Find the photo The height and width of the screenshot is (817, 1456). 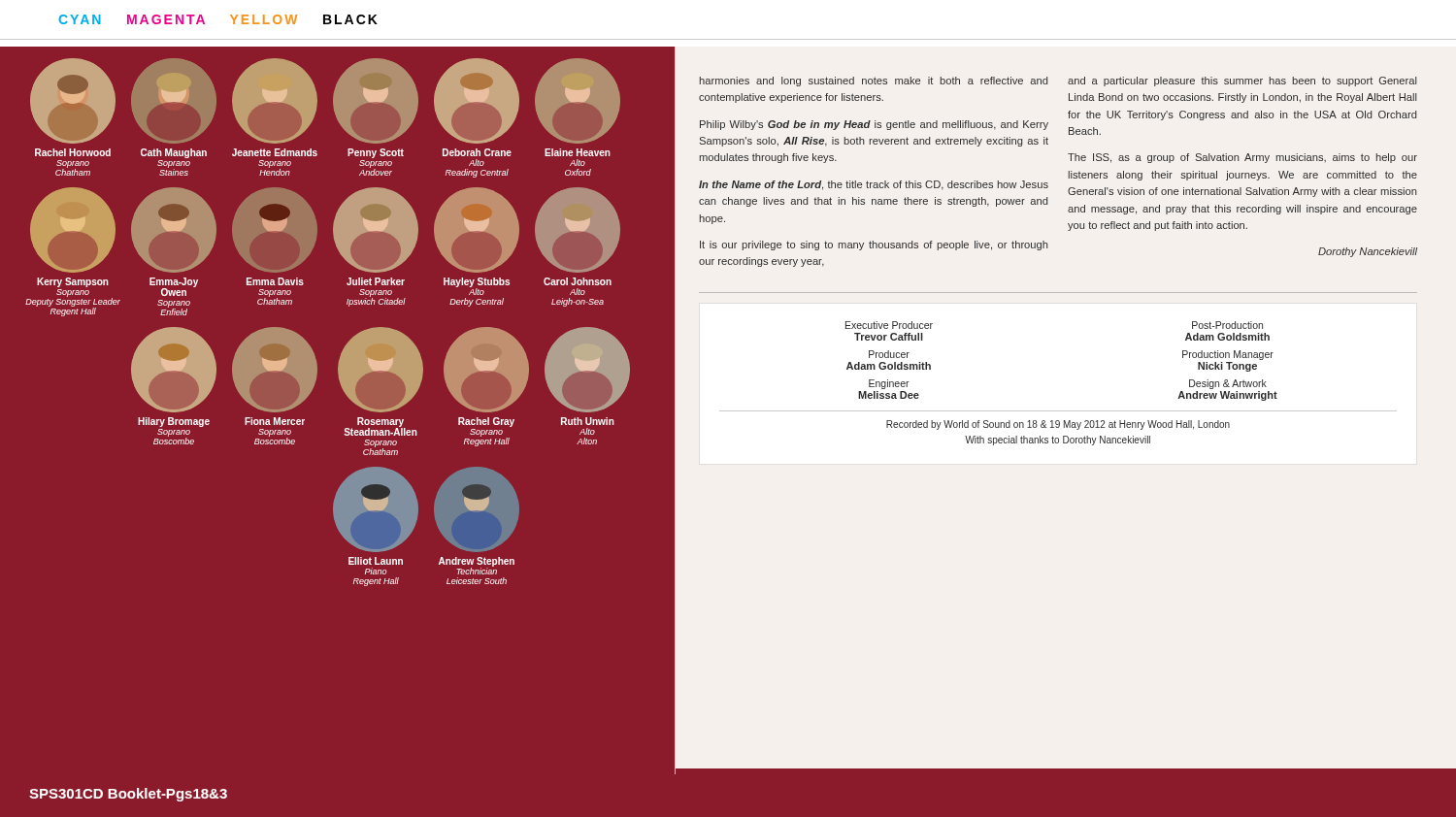click(x=349, y=327)
